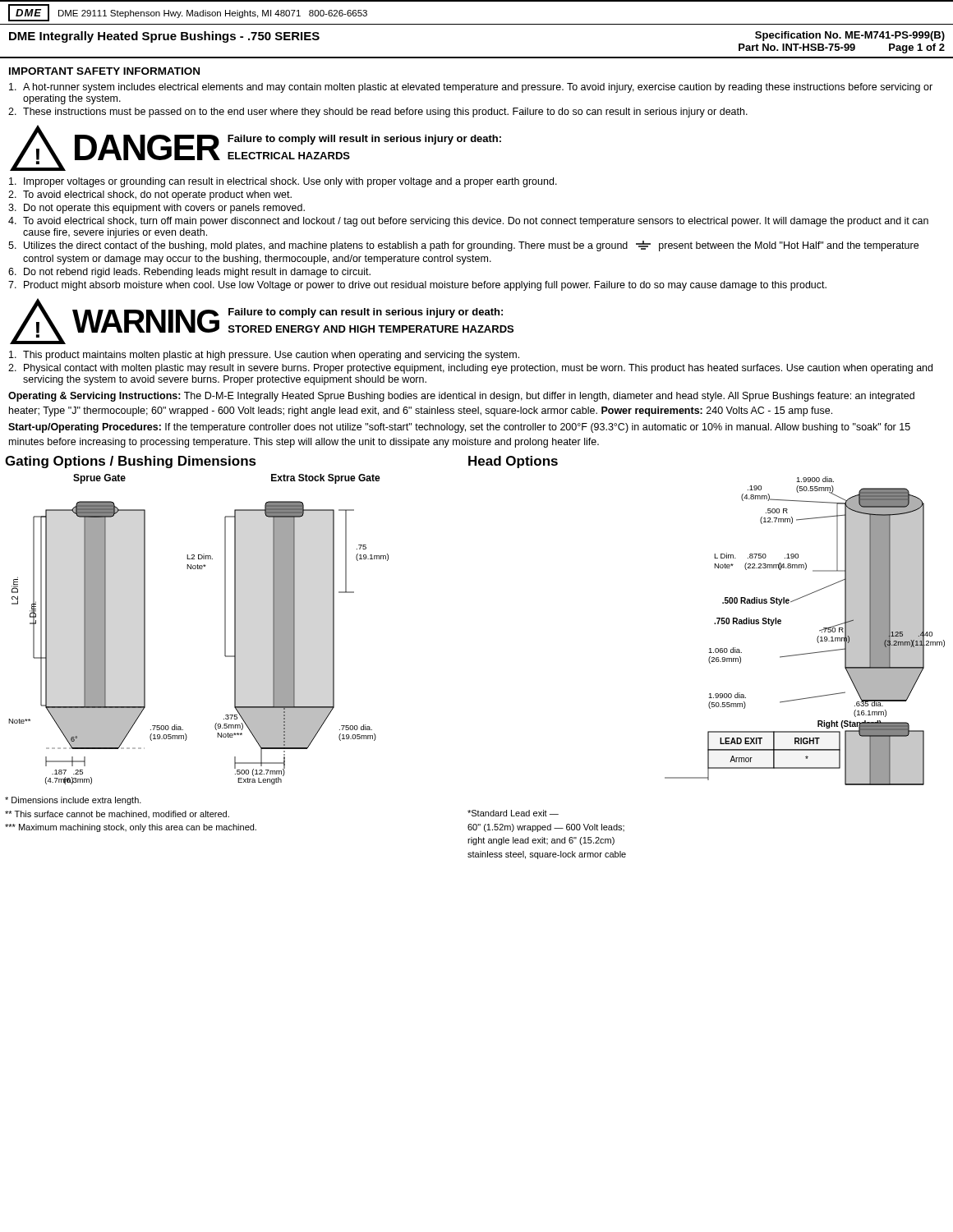
Task: Select the list item that says "3. Do not operate this"
Action: pos(157,208)
